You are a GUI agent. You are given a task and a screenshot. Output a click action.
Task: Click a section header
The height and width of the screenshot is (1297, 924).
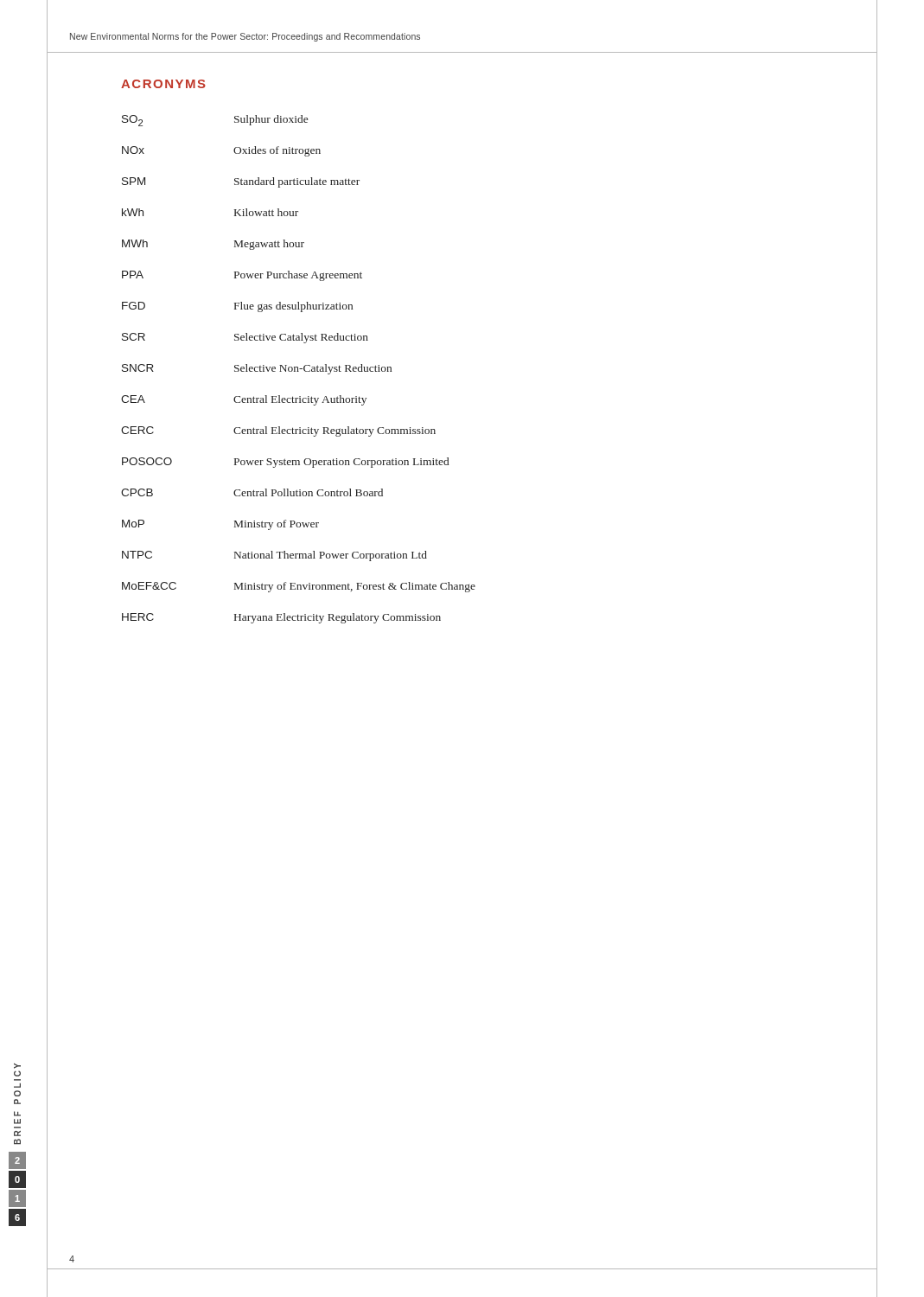[x=164, y=83]
